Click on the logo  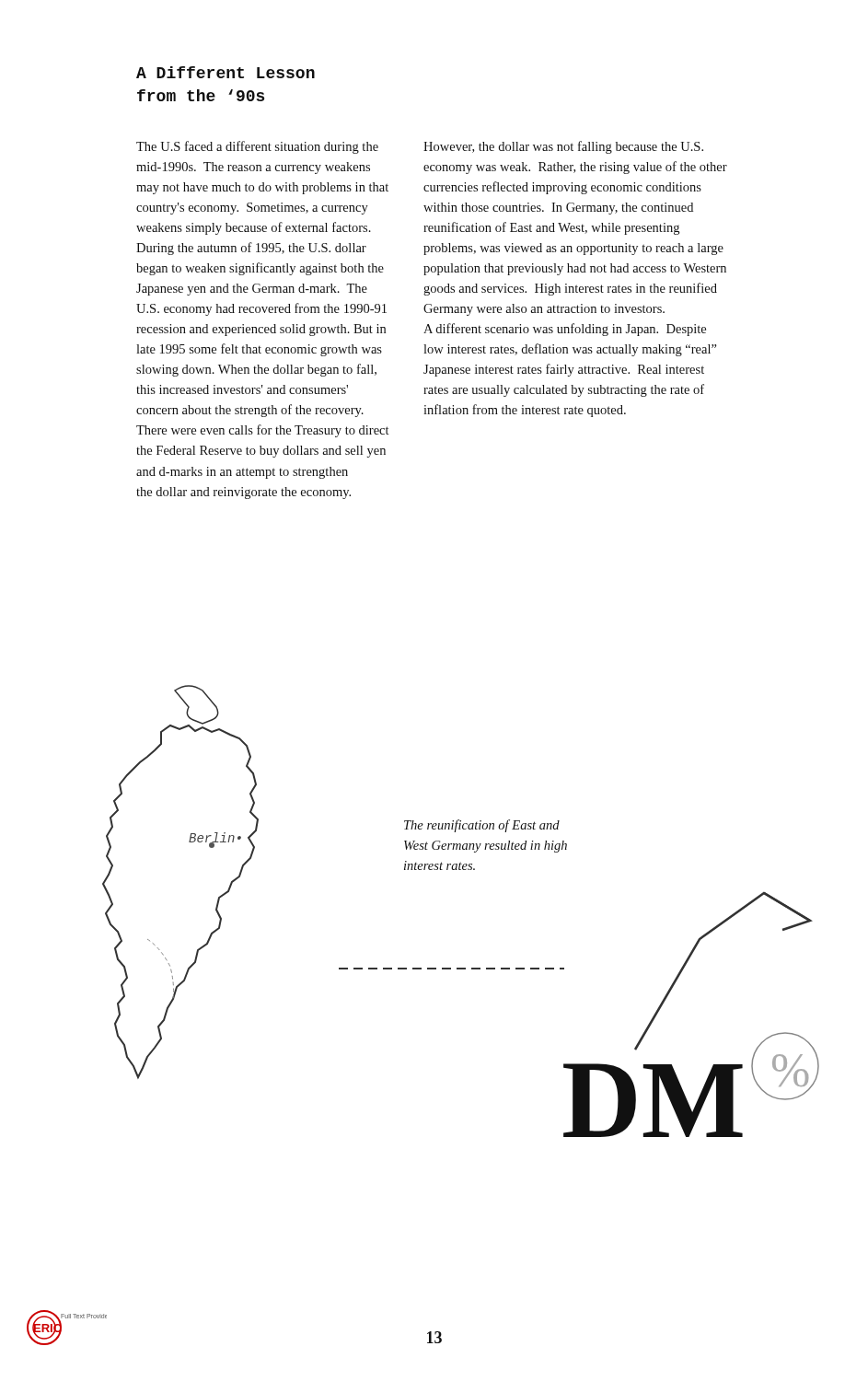(66, 1329)
